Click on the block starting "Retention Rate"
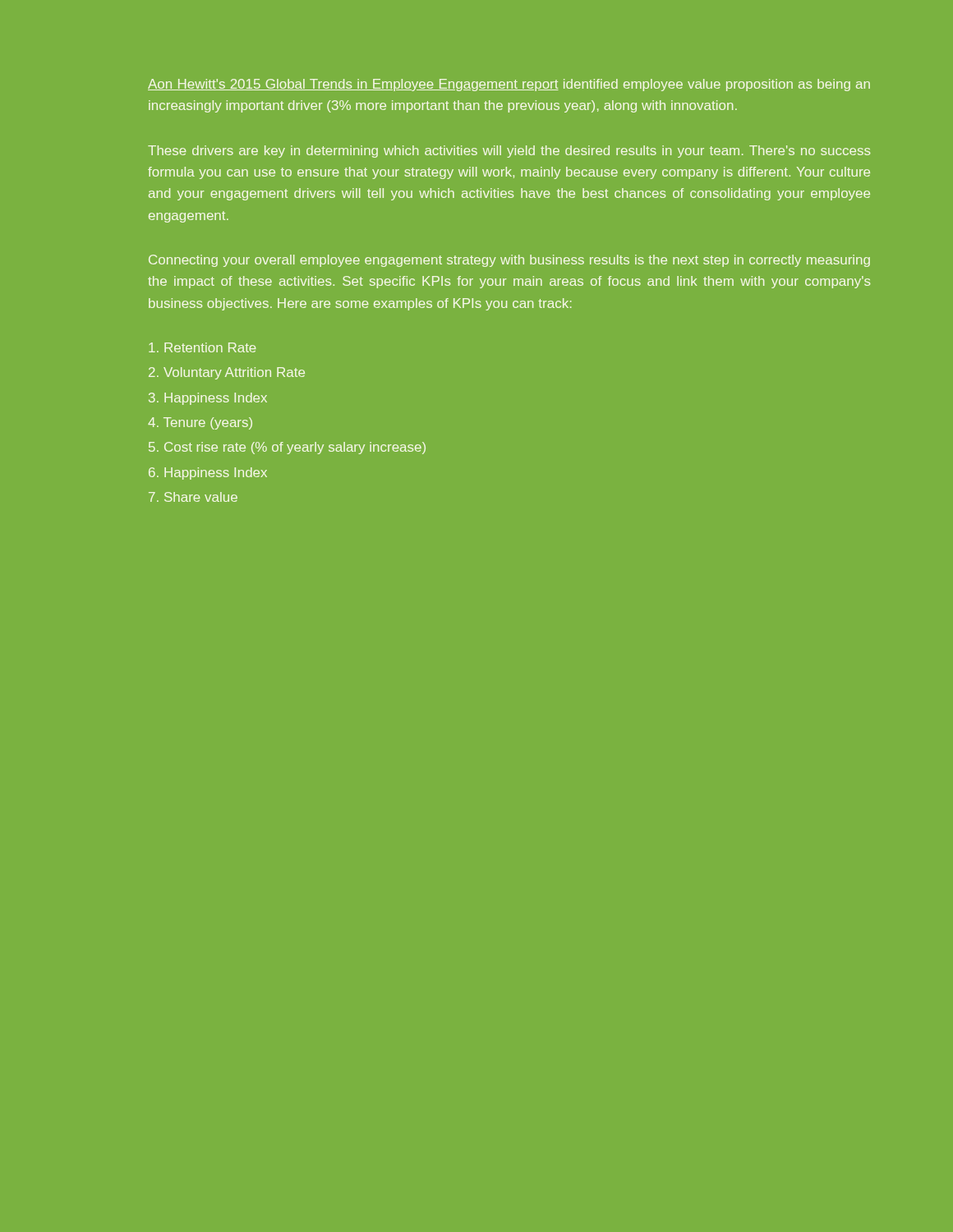Image resolution: width=953 pixels, height=1232 pixels. coord(202,348)
